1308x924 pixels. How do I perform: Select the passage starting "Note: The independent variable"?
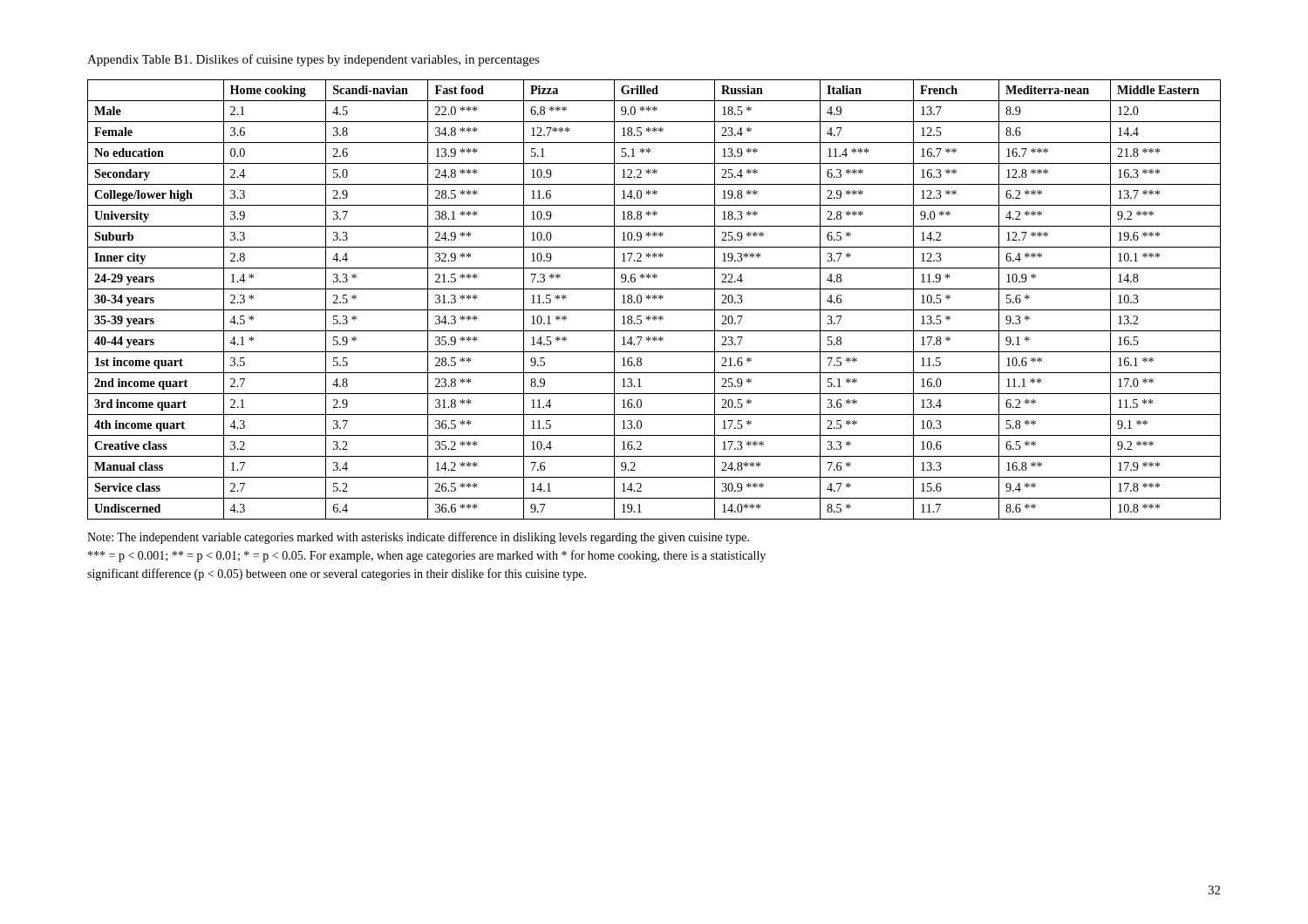click(427, 556)
